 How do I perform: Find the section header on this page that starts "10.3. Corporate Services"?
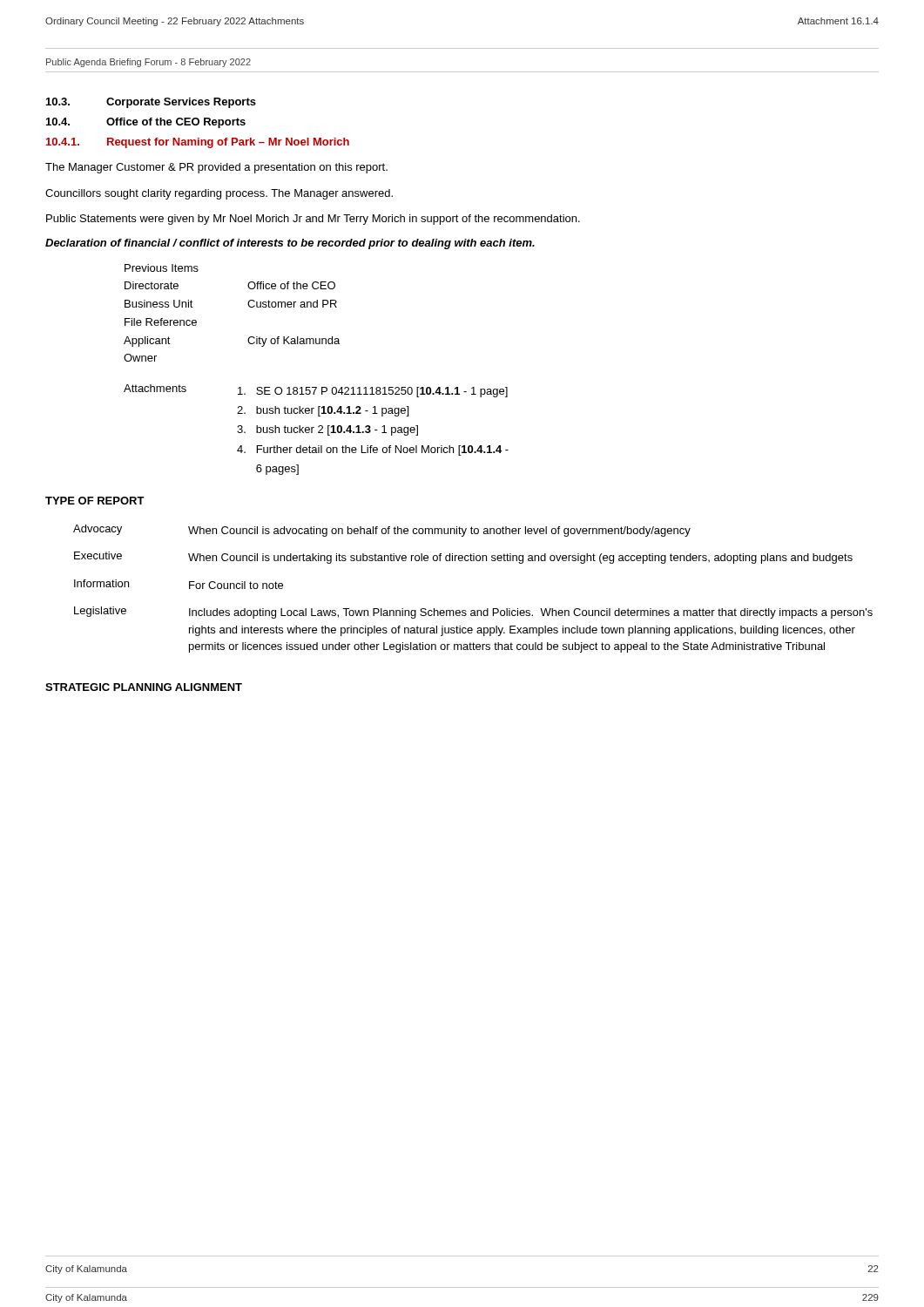[151, 102]
